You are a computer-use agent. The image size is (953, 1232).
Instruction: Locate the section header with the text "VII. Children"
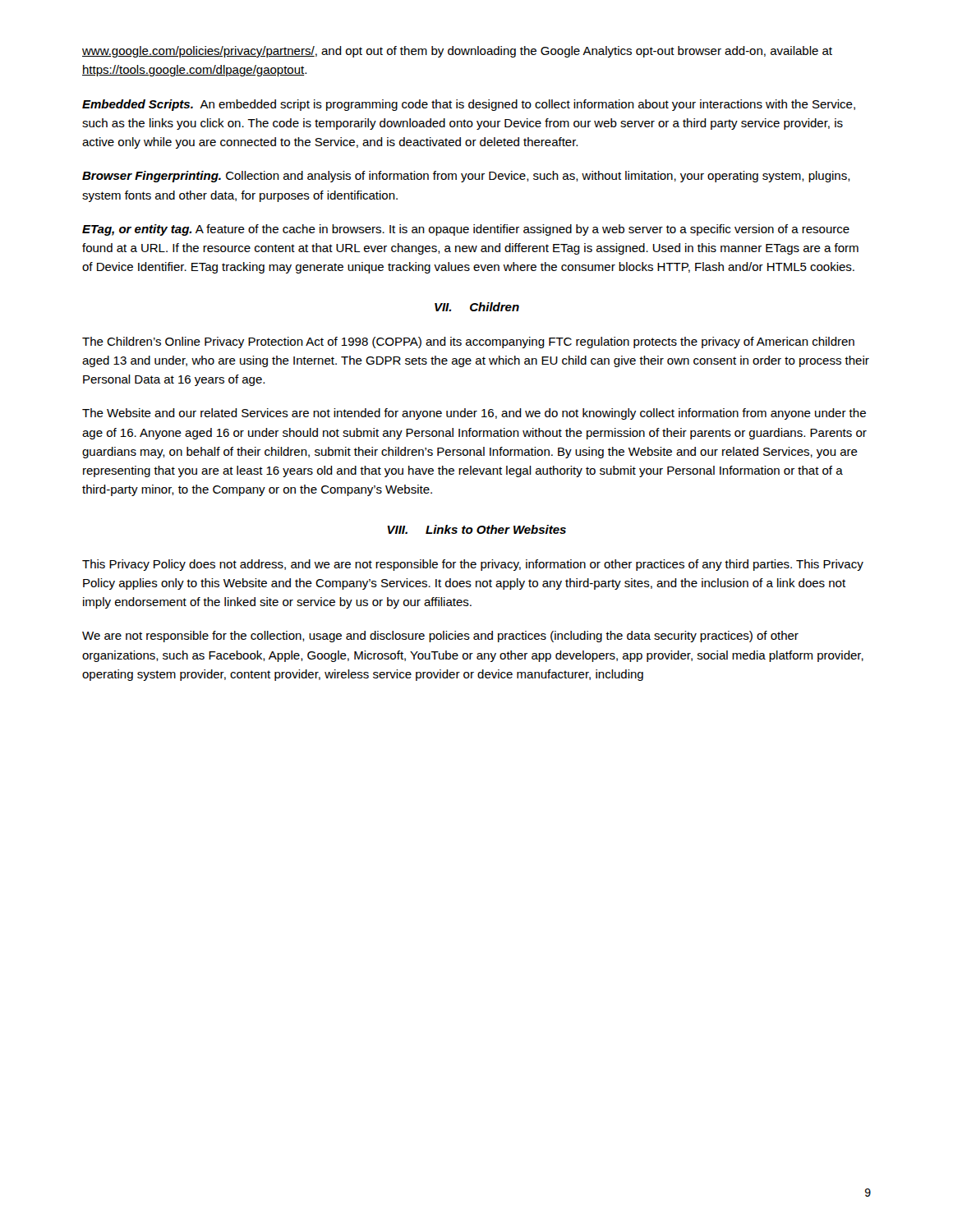tap(476, 306)
